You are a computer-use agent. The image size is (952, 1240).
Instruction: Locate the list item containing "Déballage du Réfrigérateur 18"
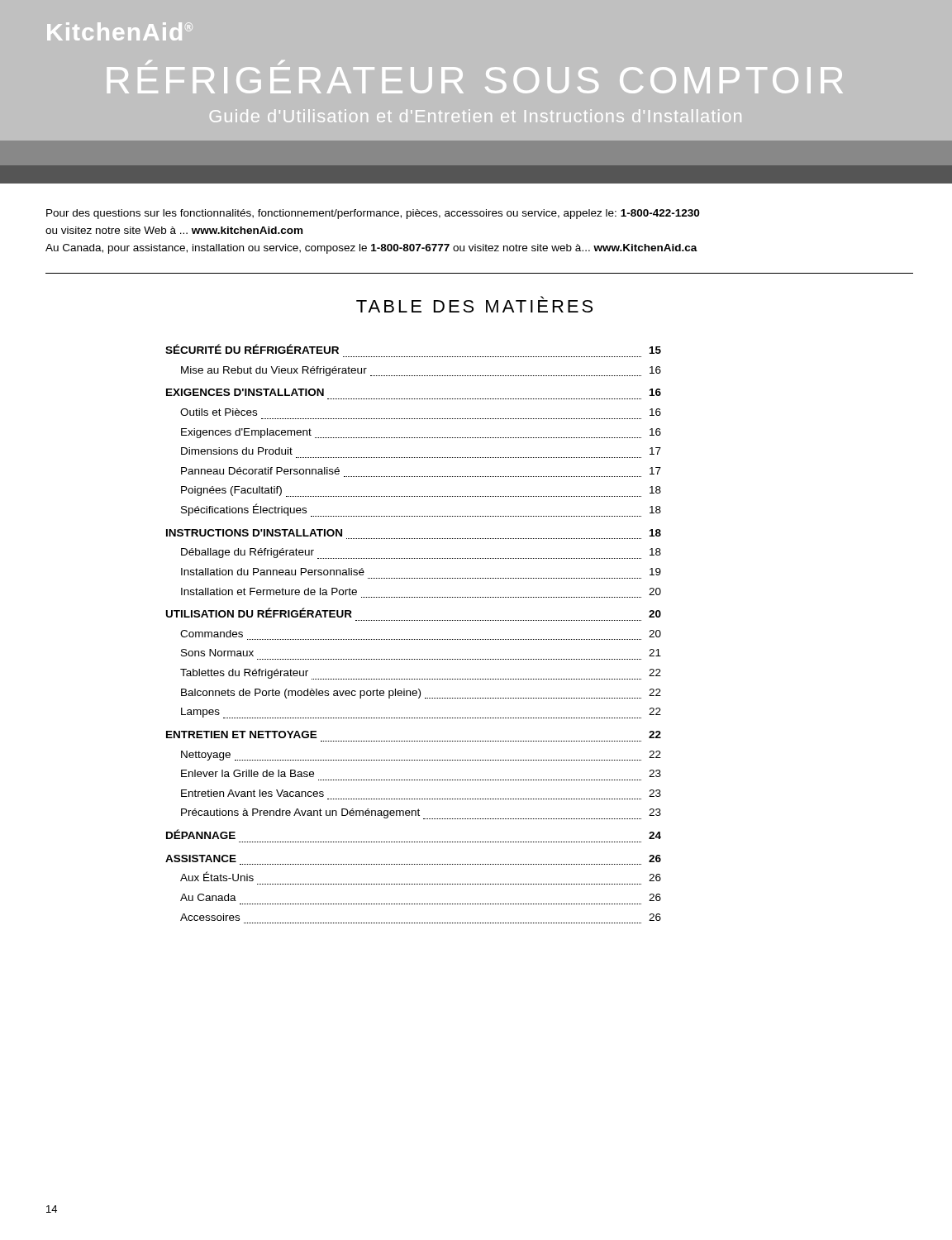[x=421, y=552]
